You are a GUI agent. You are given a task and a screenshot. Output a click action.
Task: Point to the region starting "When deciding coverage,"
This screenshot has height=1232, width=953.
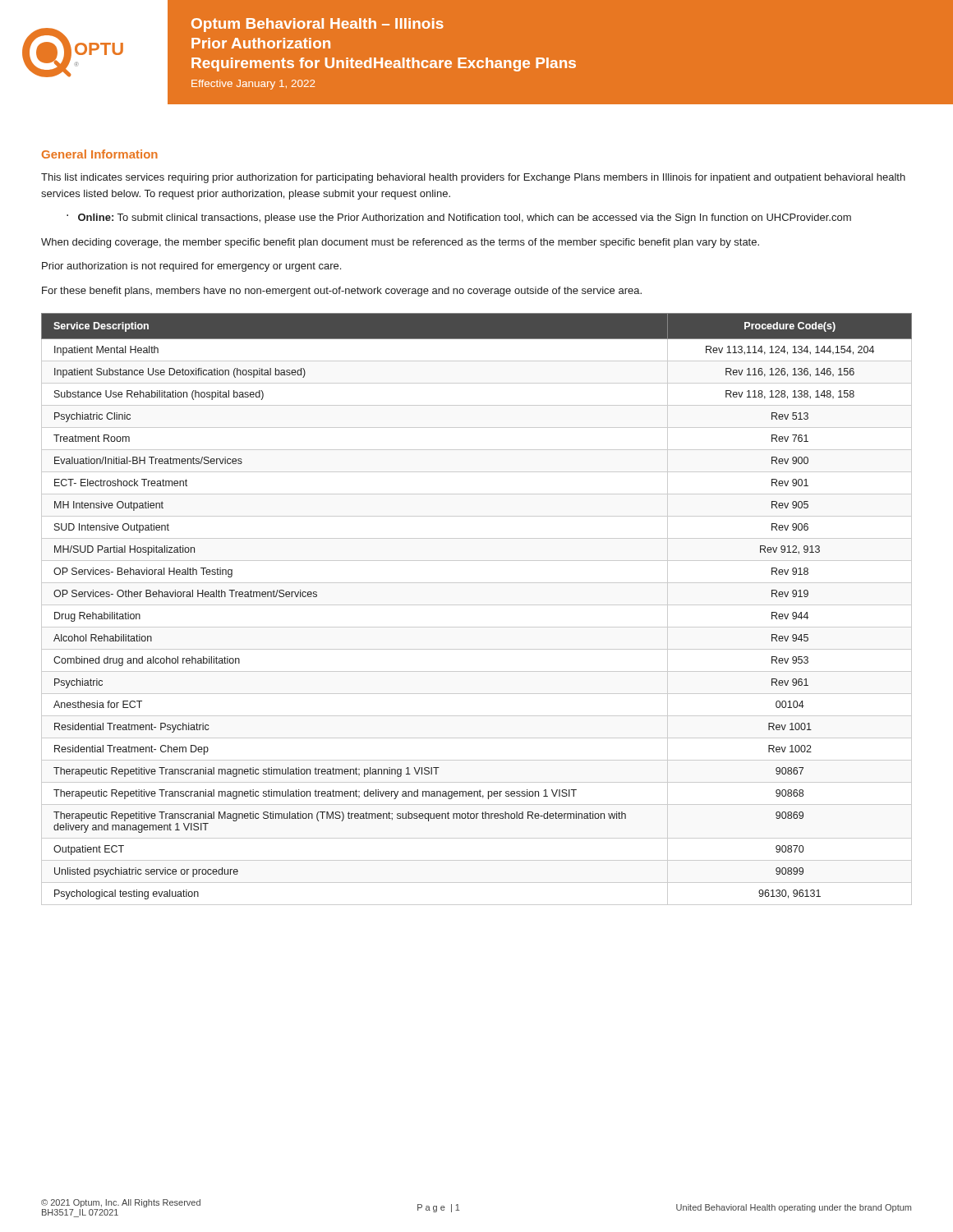click(401, 241)
